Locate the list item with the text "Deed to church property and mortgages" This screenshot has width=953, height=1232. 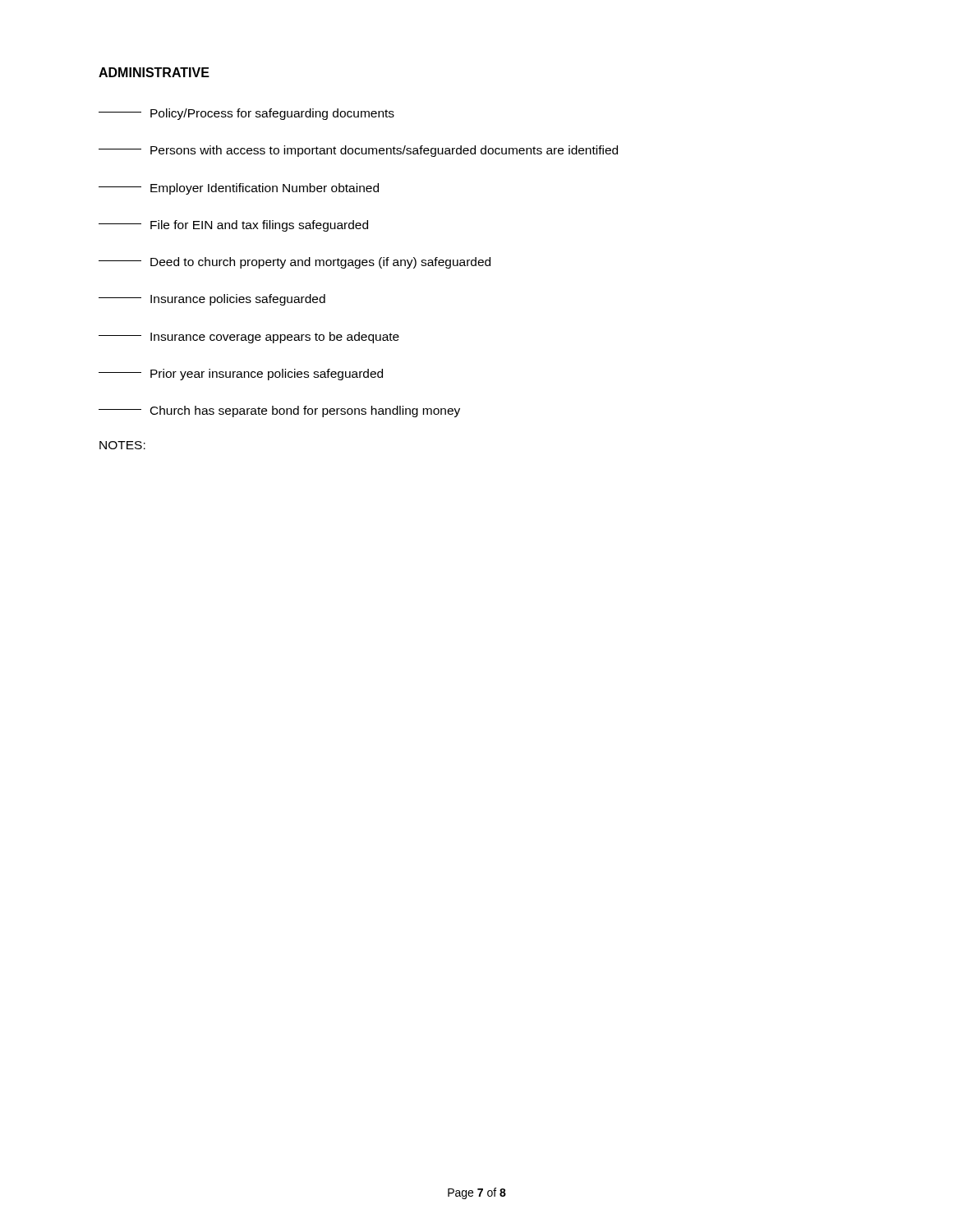(x=485, y=262)
